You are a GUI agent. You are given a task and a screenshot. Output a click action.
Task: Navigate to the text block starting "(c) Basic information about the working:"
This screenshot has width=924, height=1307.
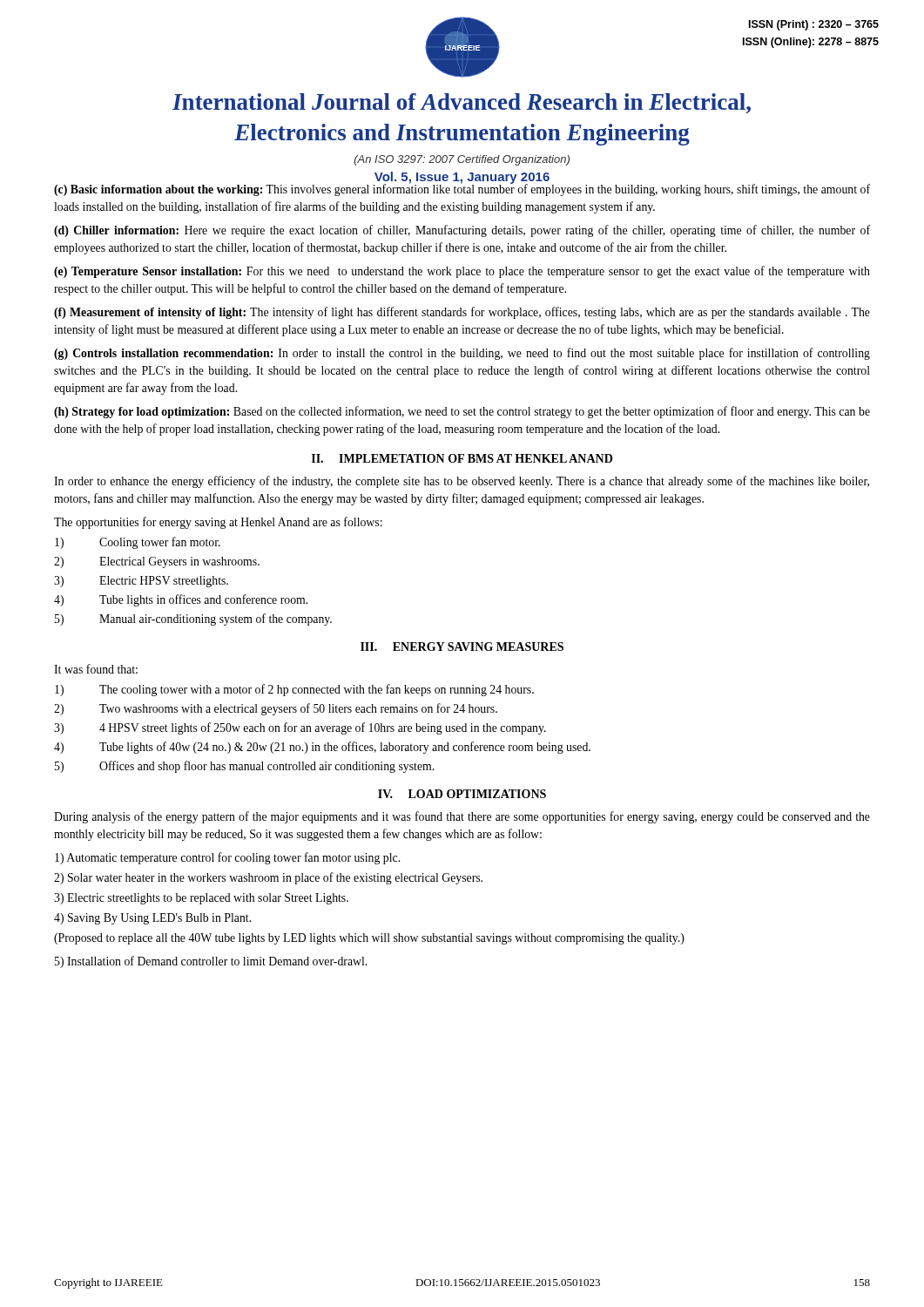[462, 198]
